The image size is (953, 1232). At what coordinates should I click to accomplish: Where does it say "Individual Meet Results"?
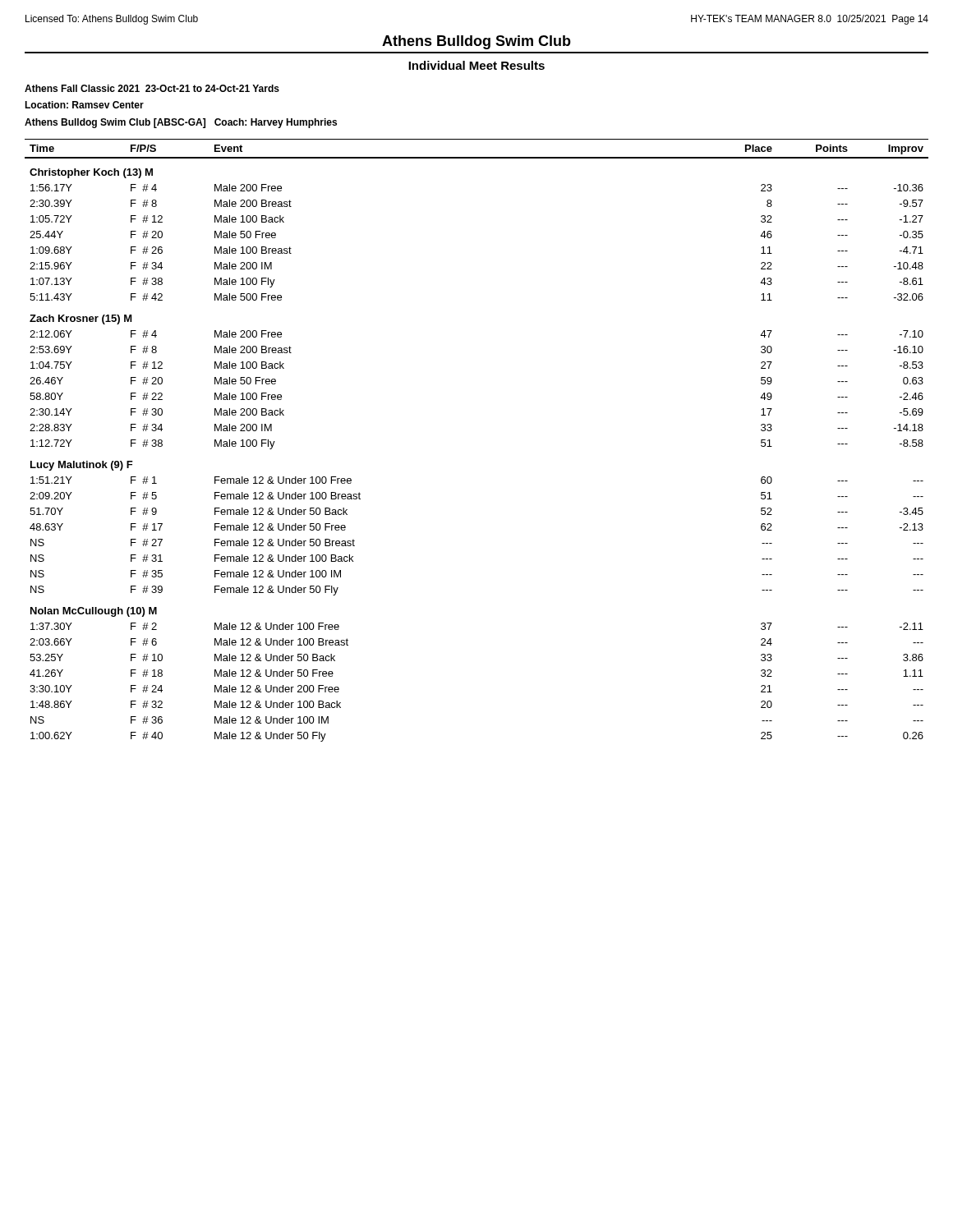point(476,65)
